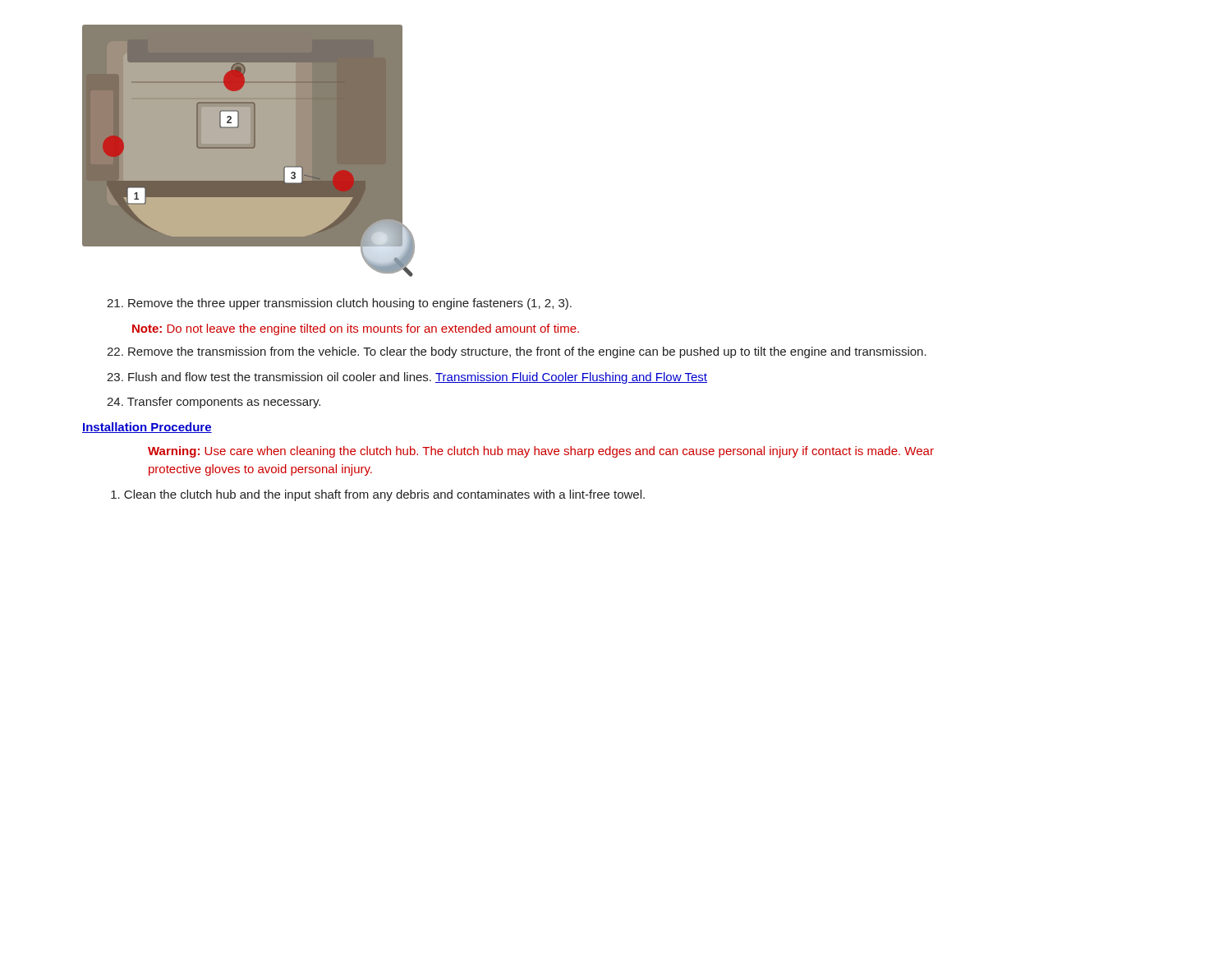1232x953 pixels.
Task: Point to the passage starting "21. Remove the"
Action: tap(546, 303)
